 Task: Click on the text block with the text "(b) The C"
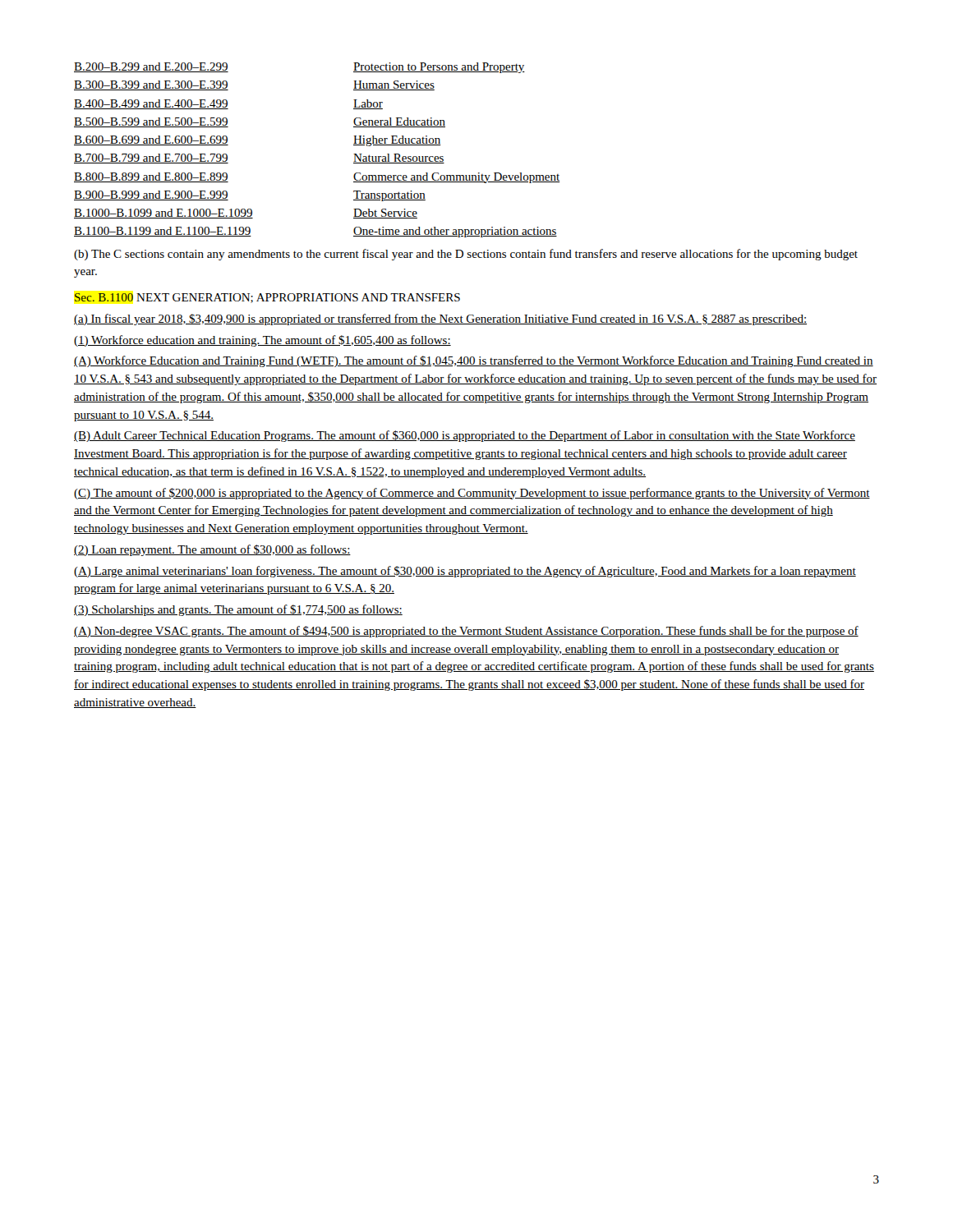click(466, 262)
